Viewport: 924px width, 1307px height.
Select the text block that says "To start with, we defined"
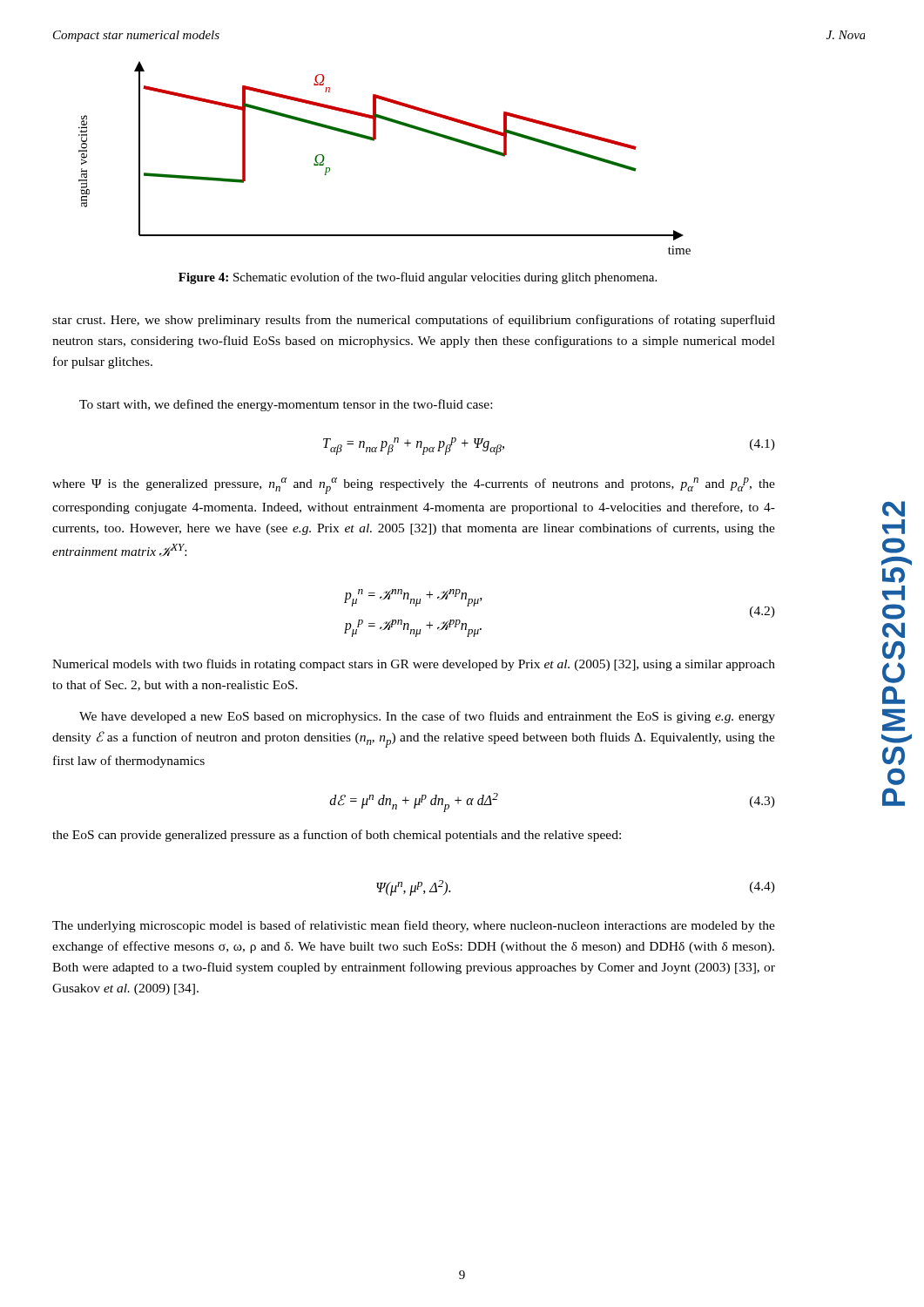(x=286, y=404)
